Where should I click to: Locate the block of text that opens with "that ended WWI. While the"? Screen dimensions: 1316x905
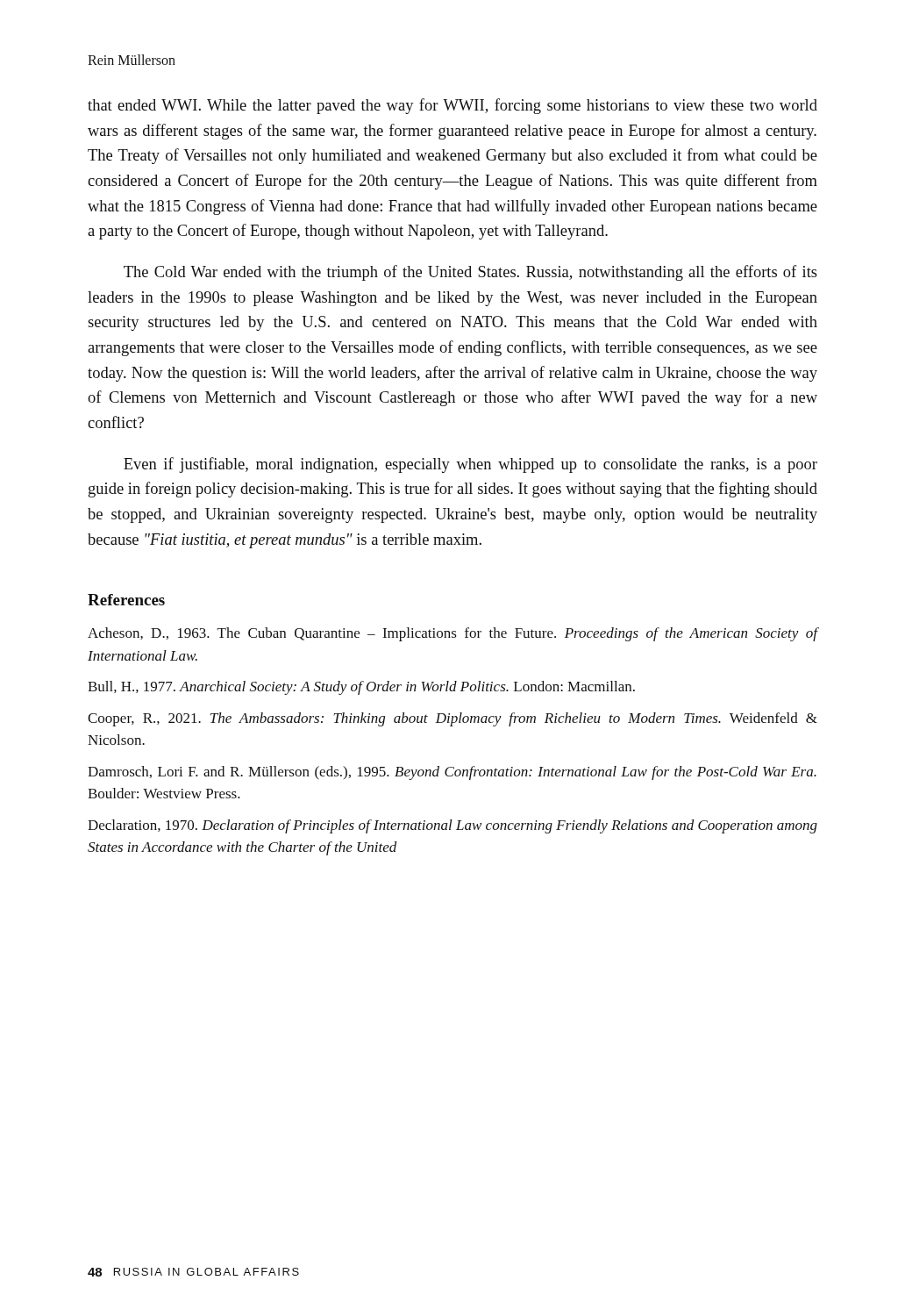452,169
